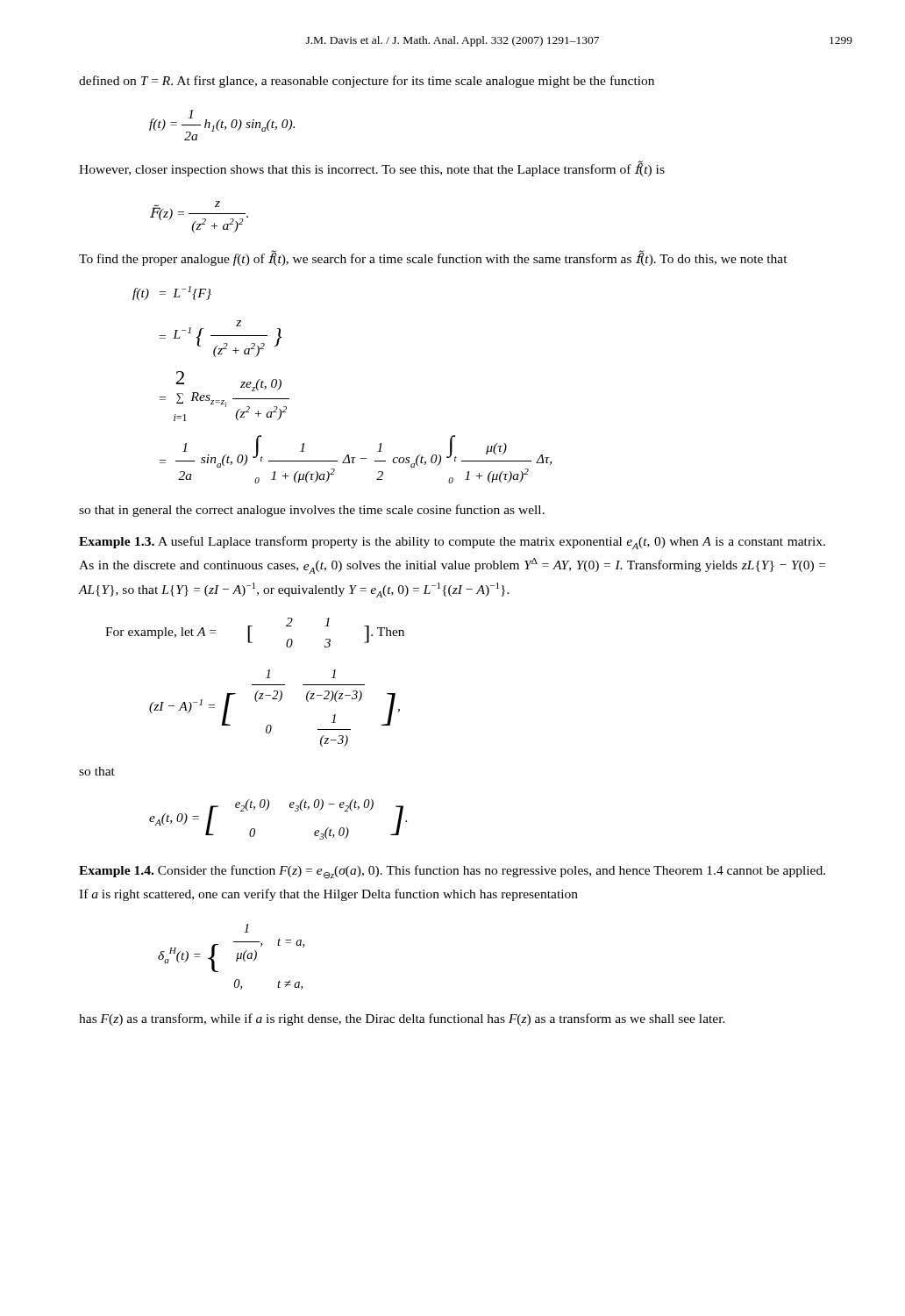
Task: Select the passage starting "defined on T = R. At first glance,"
Action: click(x=367, y=80)
